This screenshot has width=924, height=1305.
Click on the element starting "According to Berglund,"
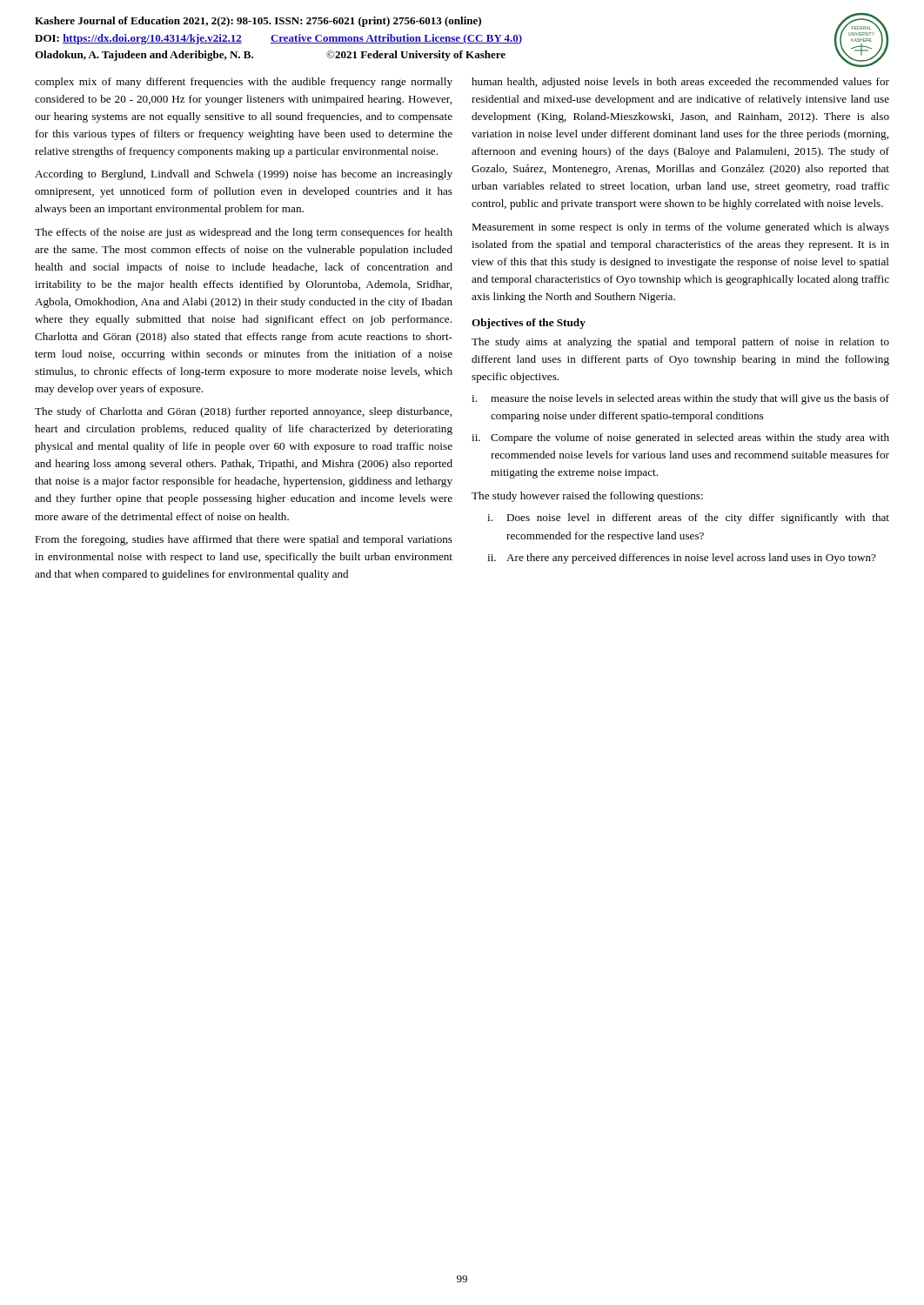coord(244,191)
